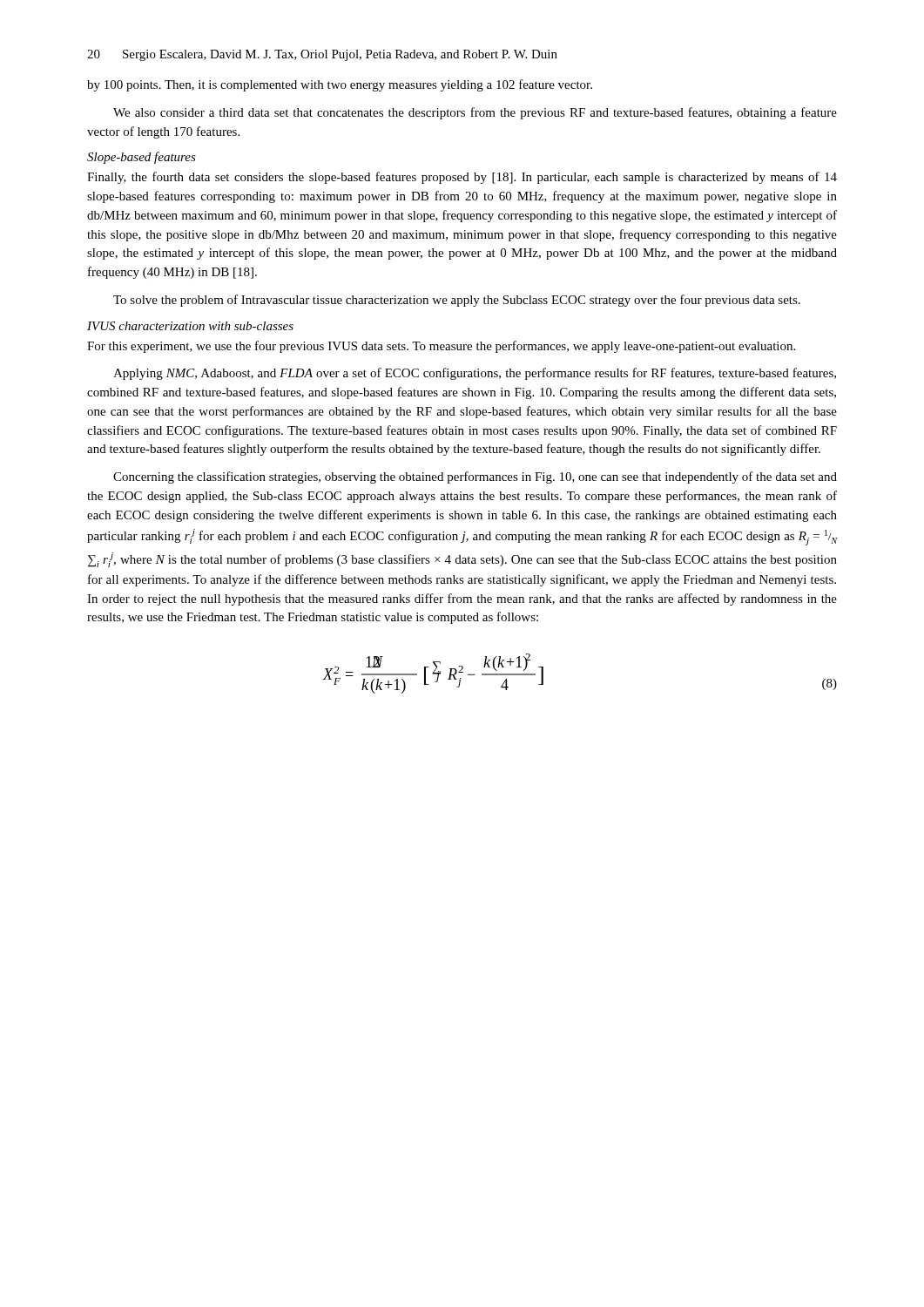The height and width of the screenshot is (1307, 924).
Task: Click on the section header that reads "Slope-based features"
Action: 142,158
